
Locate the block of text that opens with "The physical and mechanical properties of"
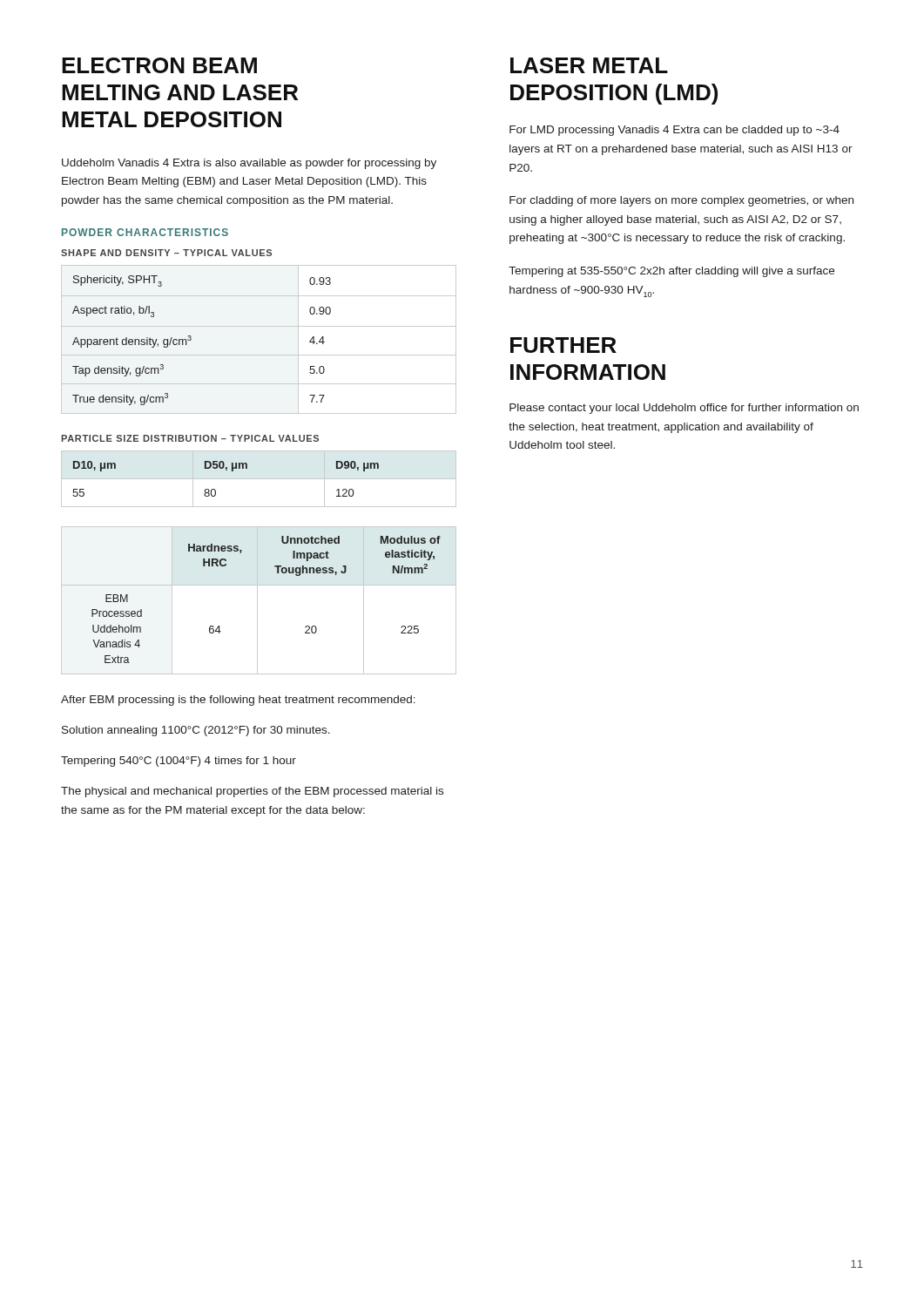259,801
